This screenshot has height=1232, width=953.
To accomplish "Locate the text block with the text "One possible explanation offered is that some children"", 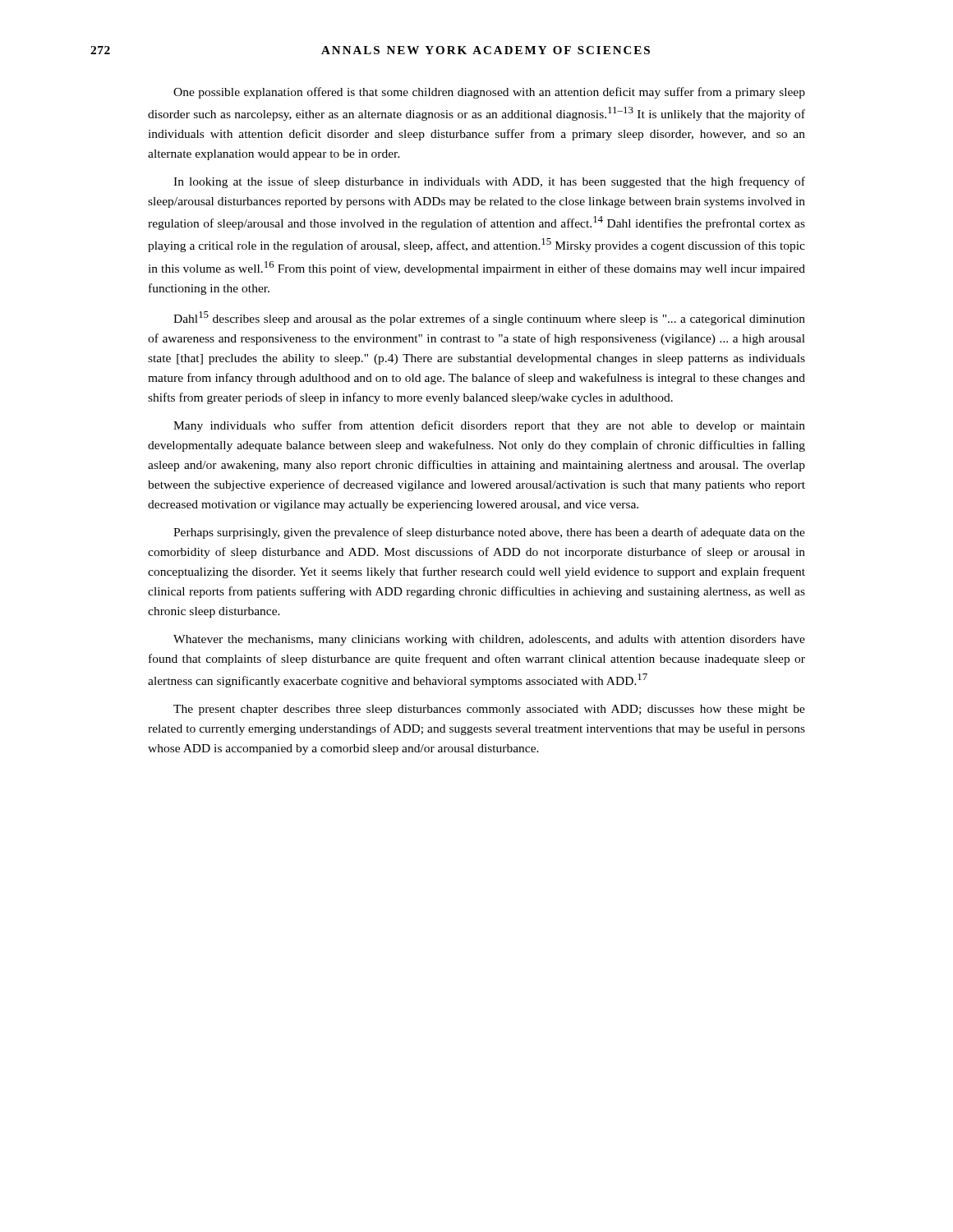I will click(476, 122).
